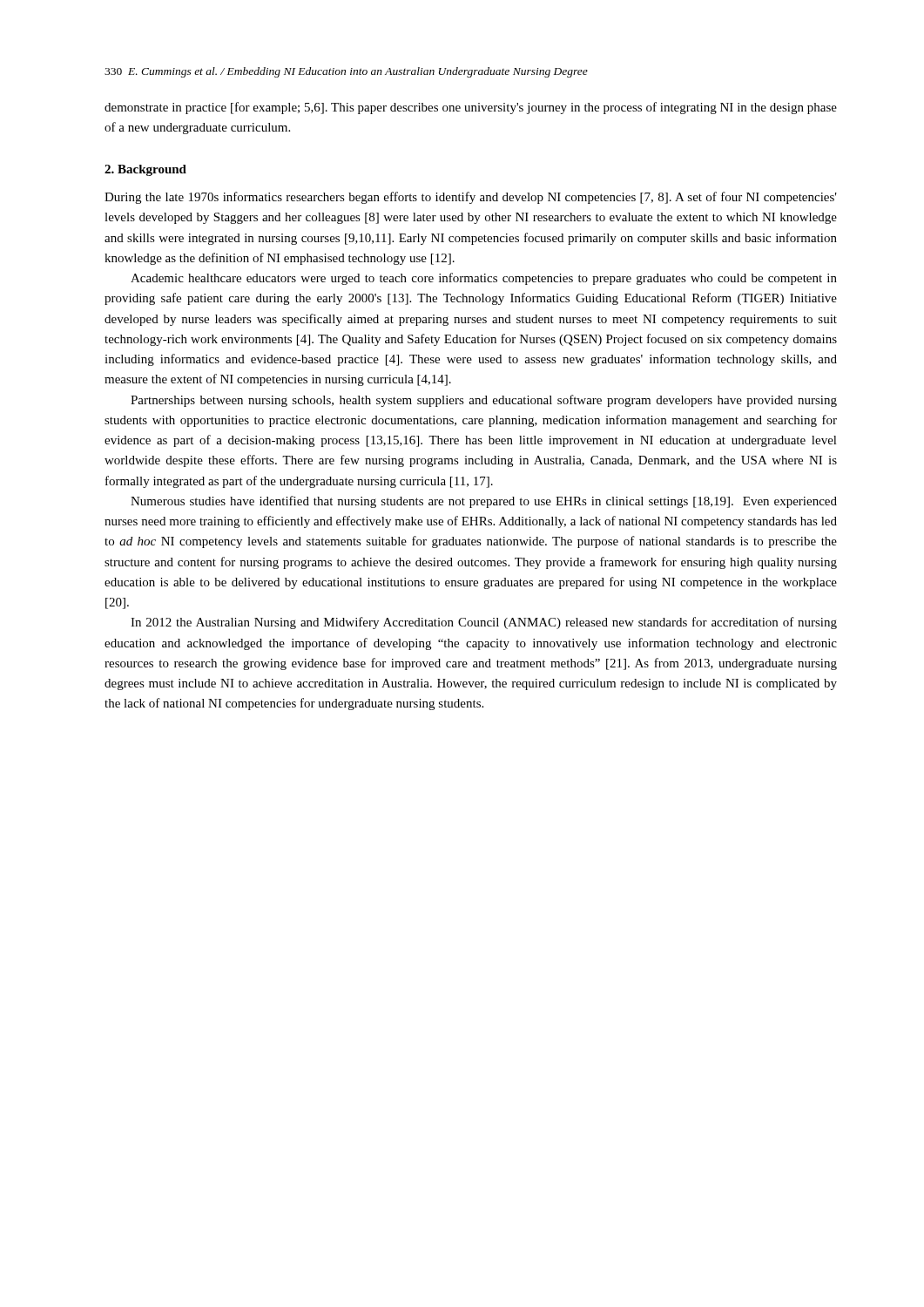Screen dimensions: 1307x924
Task: Click the passage that begins "Partnerships between nursing schools, health system"
Action: 471,441
